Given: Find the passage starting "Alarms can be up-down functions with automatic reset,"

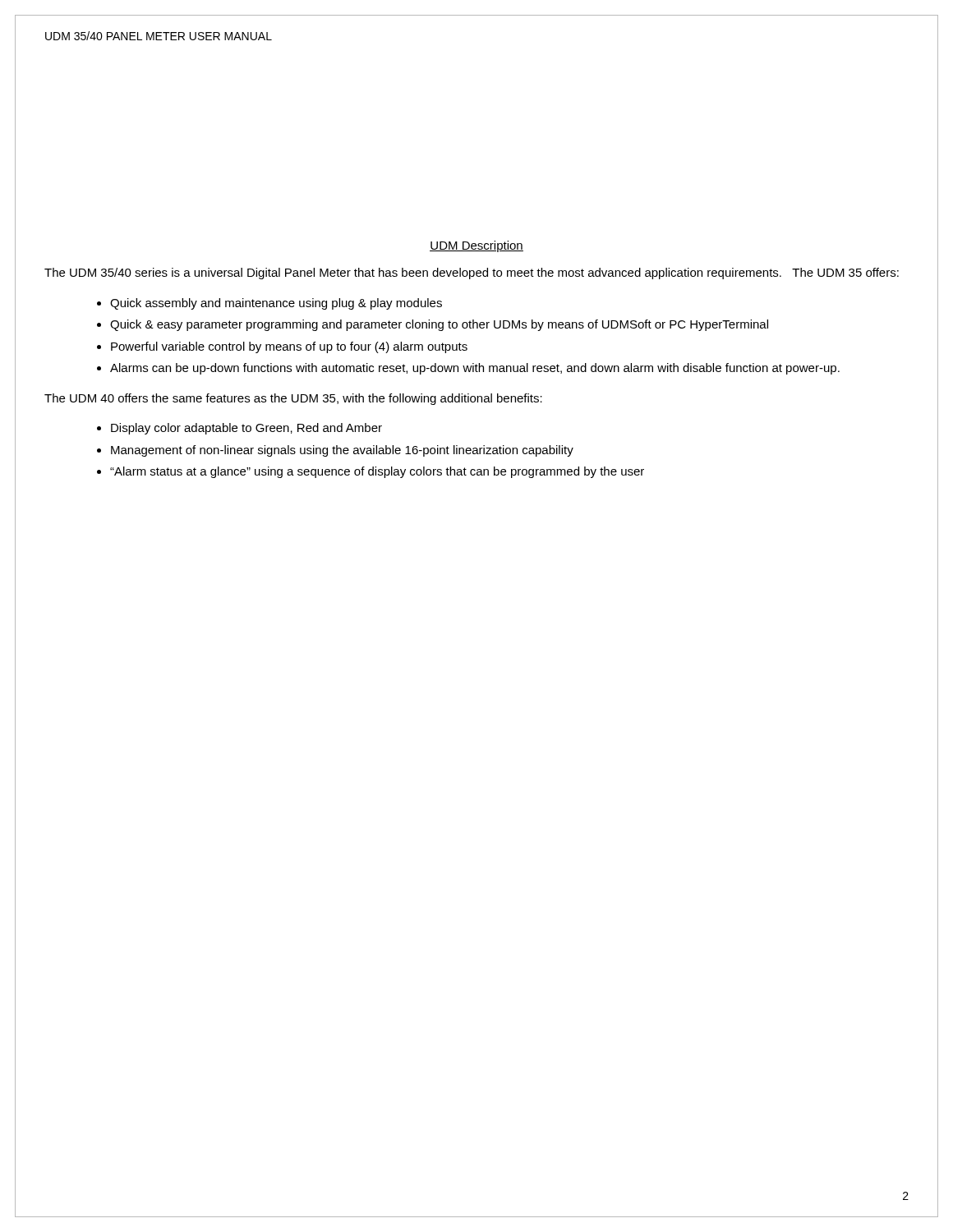Looking at the screenshot, I should pyautogui.click(x=475, y=368).
